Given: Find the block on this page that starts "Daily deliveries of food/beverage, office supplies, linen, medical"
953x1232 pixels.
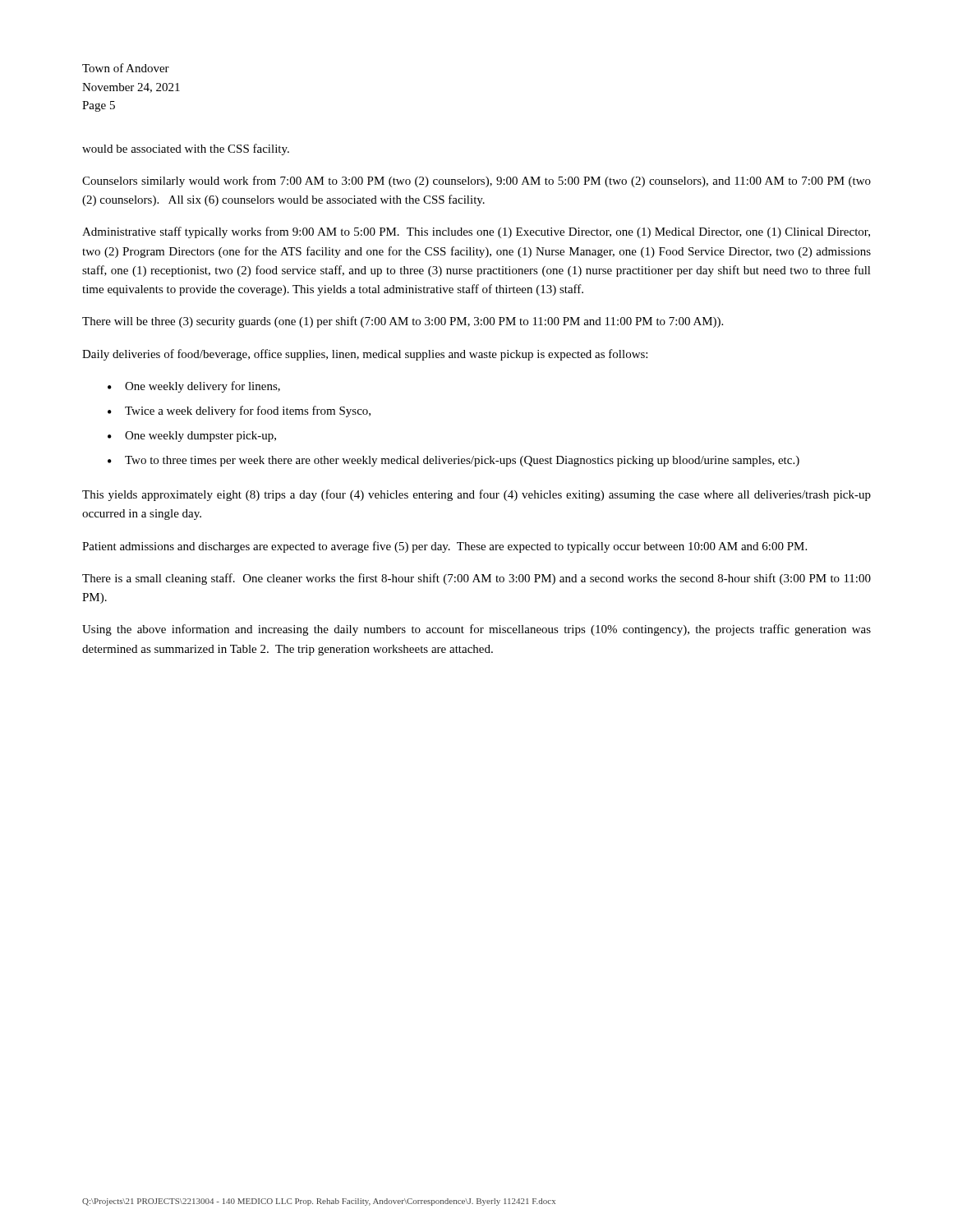Looking at the screenshot, I should 365,354.
